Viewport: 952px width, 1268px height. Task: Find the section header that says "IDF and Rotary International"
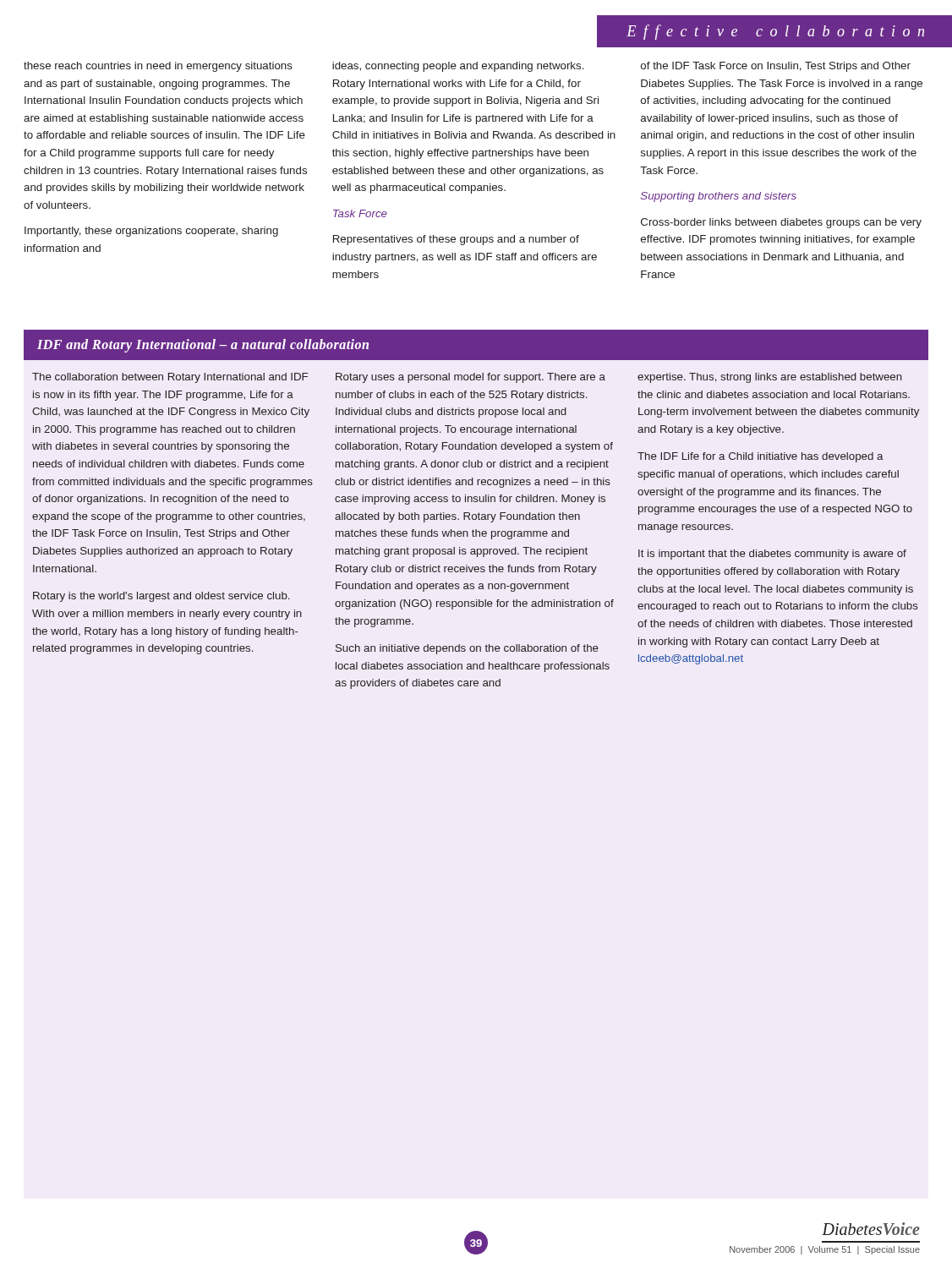pyautogui.click(x=204, y=345)
